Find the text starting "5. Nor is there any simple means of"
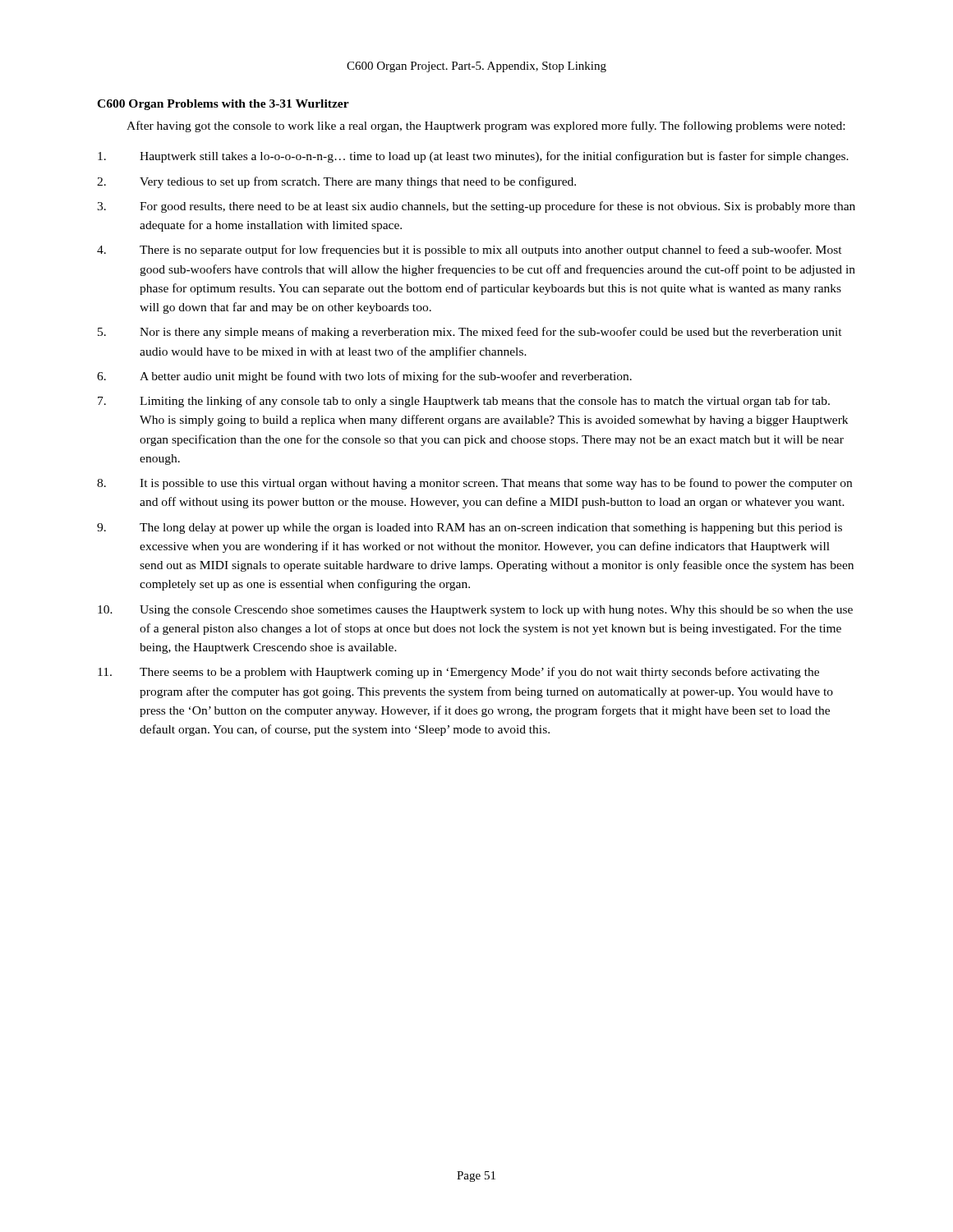953x1232 pixels. (476, 341)
